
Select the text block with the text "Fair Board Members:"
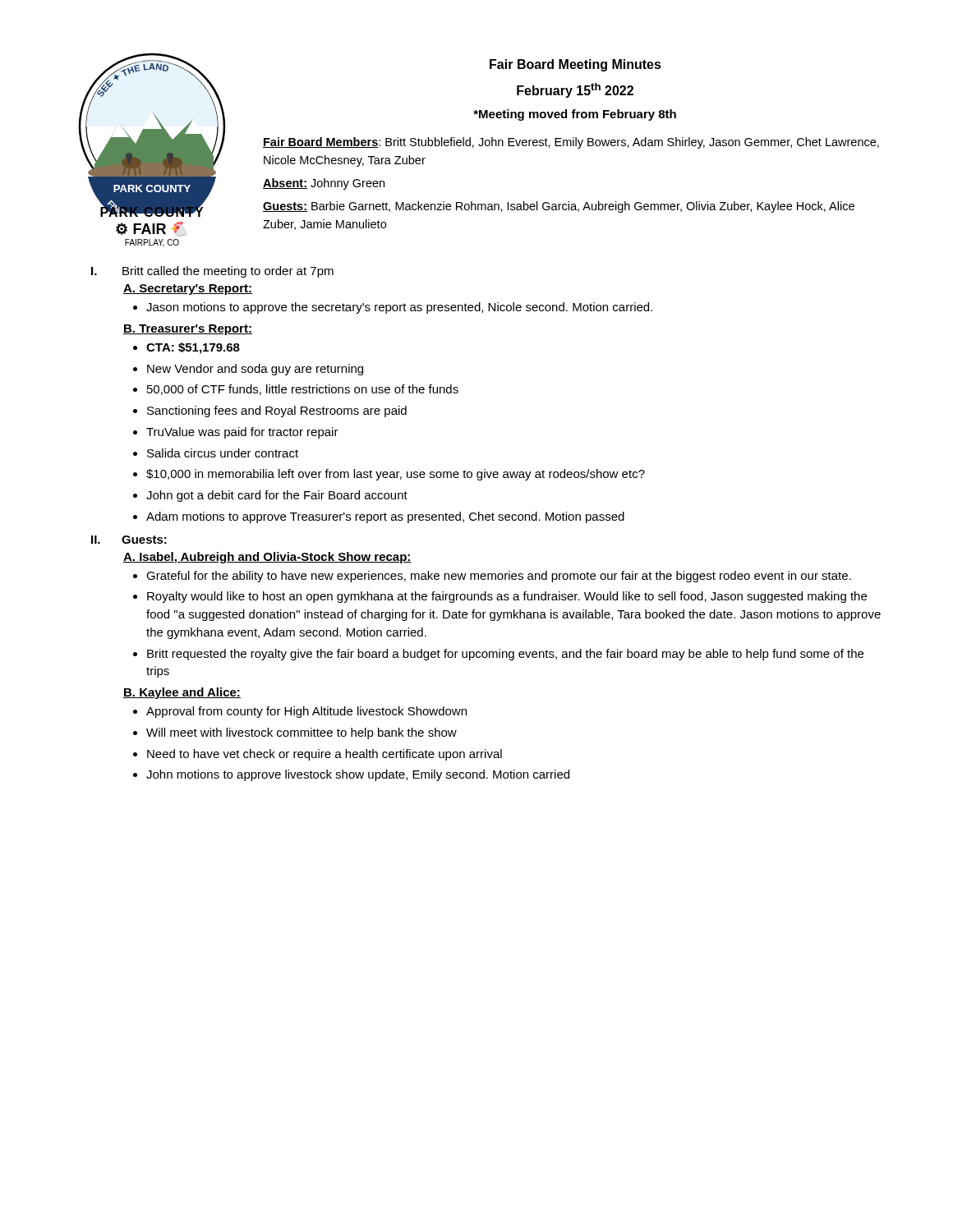[571, 151]
